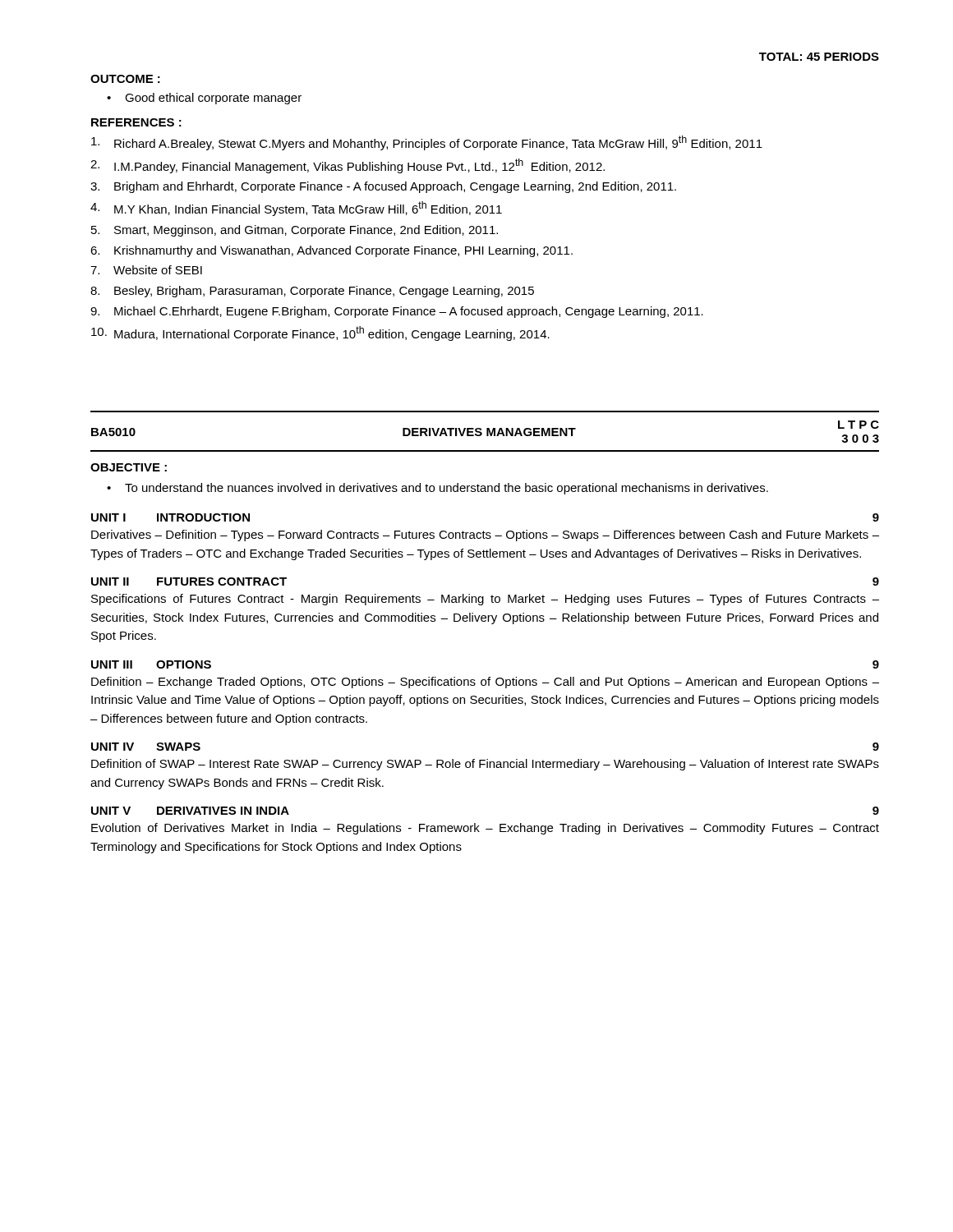The image size is (953, 1232).
Task: Point to the block beginning "10. Madura, International Corporate Finance,"
Action: pos(320,333)
